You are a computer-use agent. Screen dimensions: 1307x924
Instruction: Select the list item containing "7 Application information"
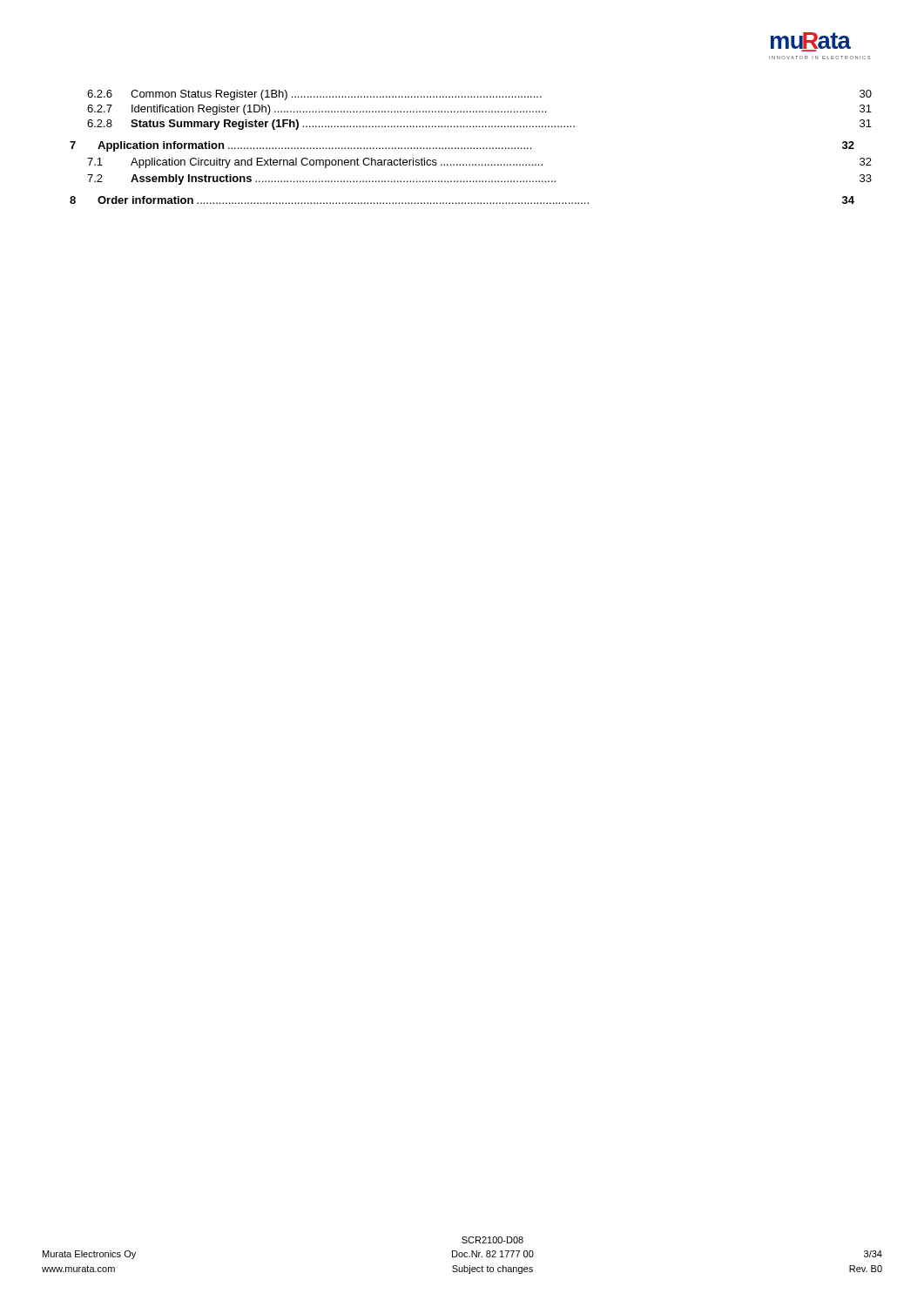pyautogui.click(x=462, y=145)
